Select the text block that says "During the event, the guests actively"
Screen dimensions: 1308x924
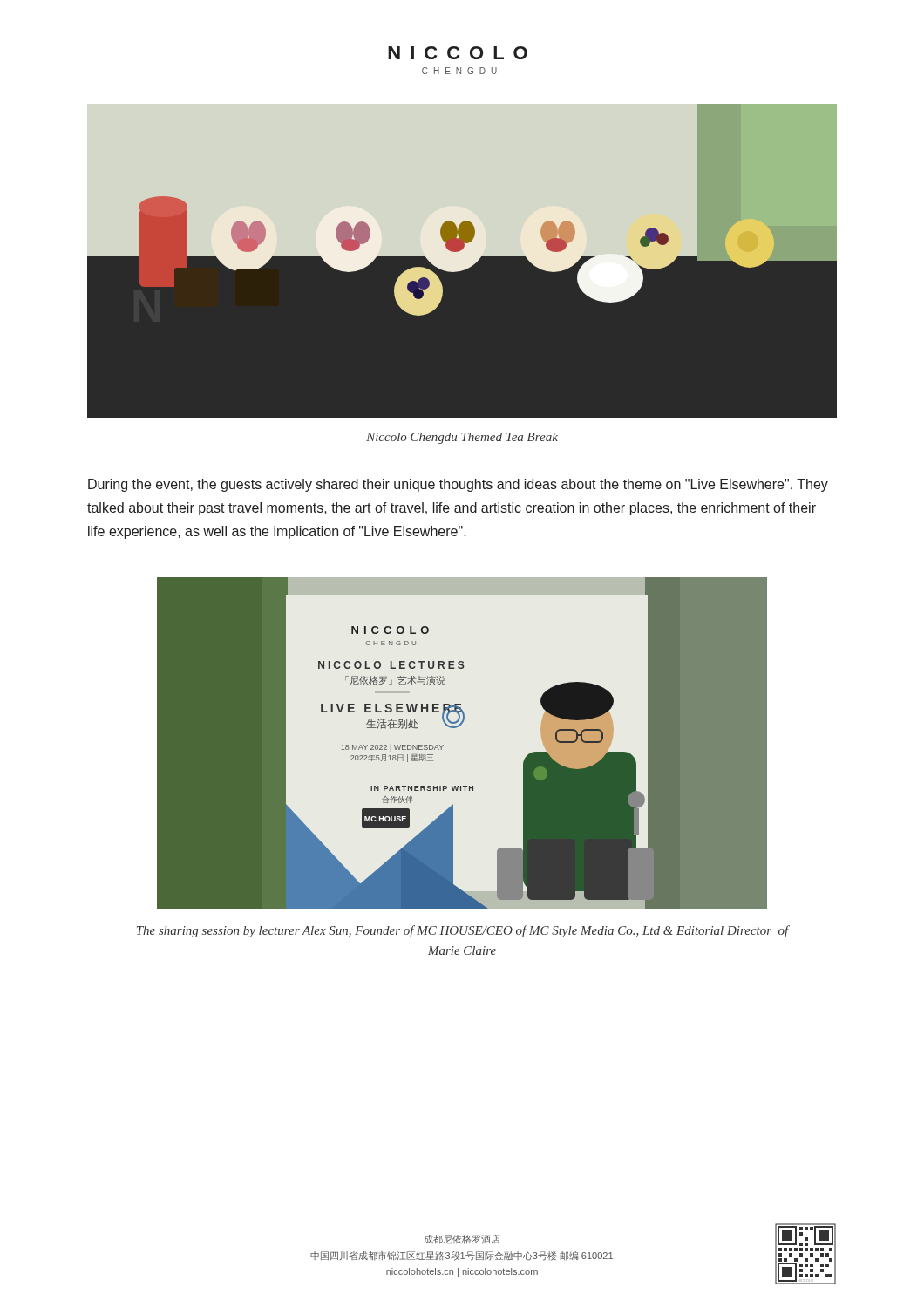click(x=458, y=508)
